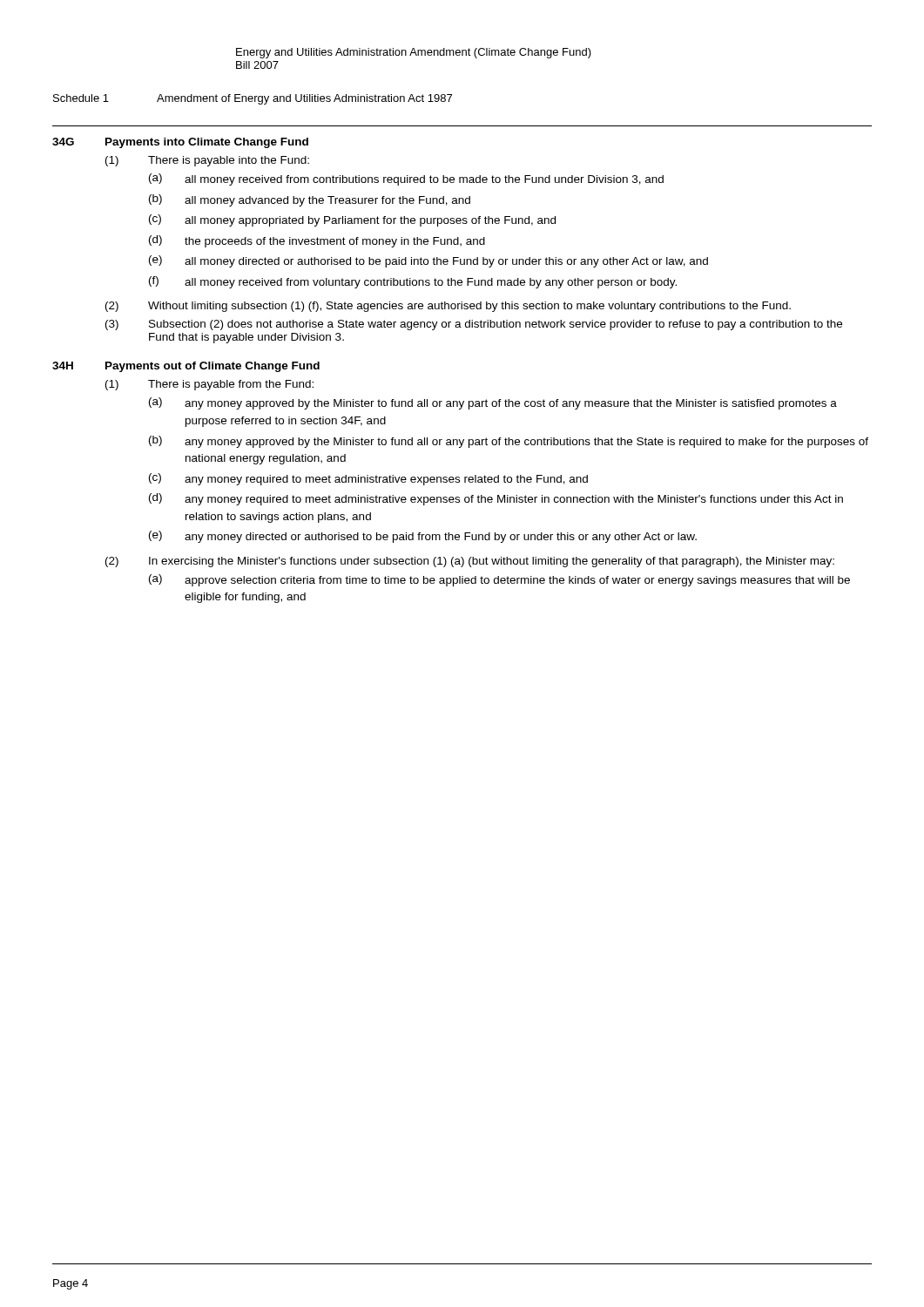This screenshot has width=924, height=1307.
Task: Locate the list item that reads "(a) approve selection criteria from time to"
Action: [510, 588]
